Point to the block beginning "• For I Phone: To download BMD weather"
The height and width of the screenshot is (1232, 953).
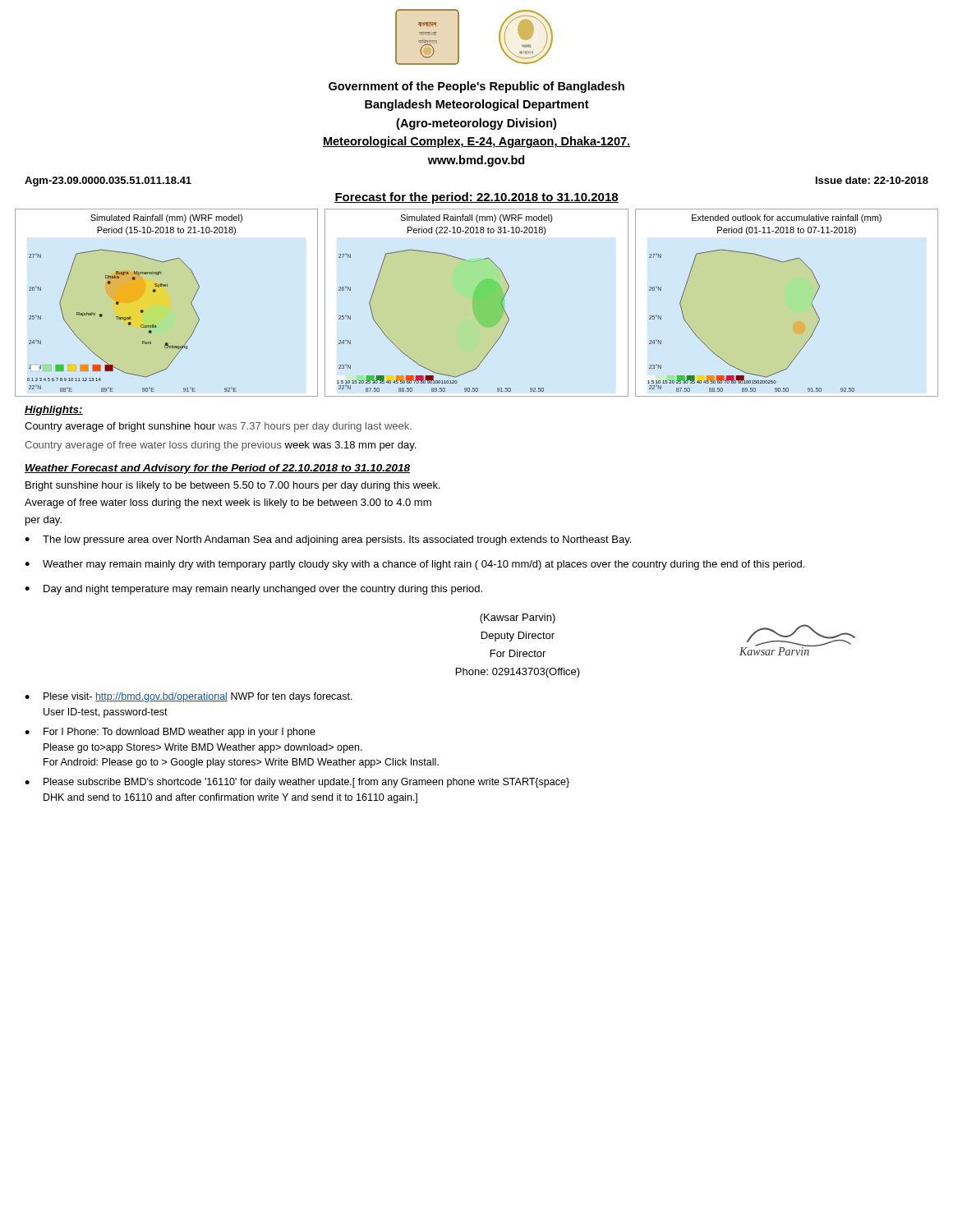pyautogui.click(x=232, y=748)
